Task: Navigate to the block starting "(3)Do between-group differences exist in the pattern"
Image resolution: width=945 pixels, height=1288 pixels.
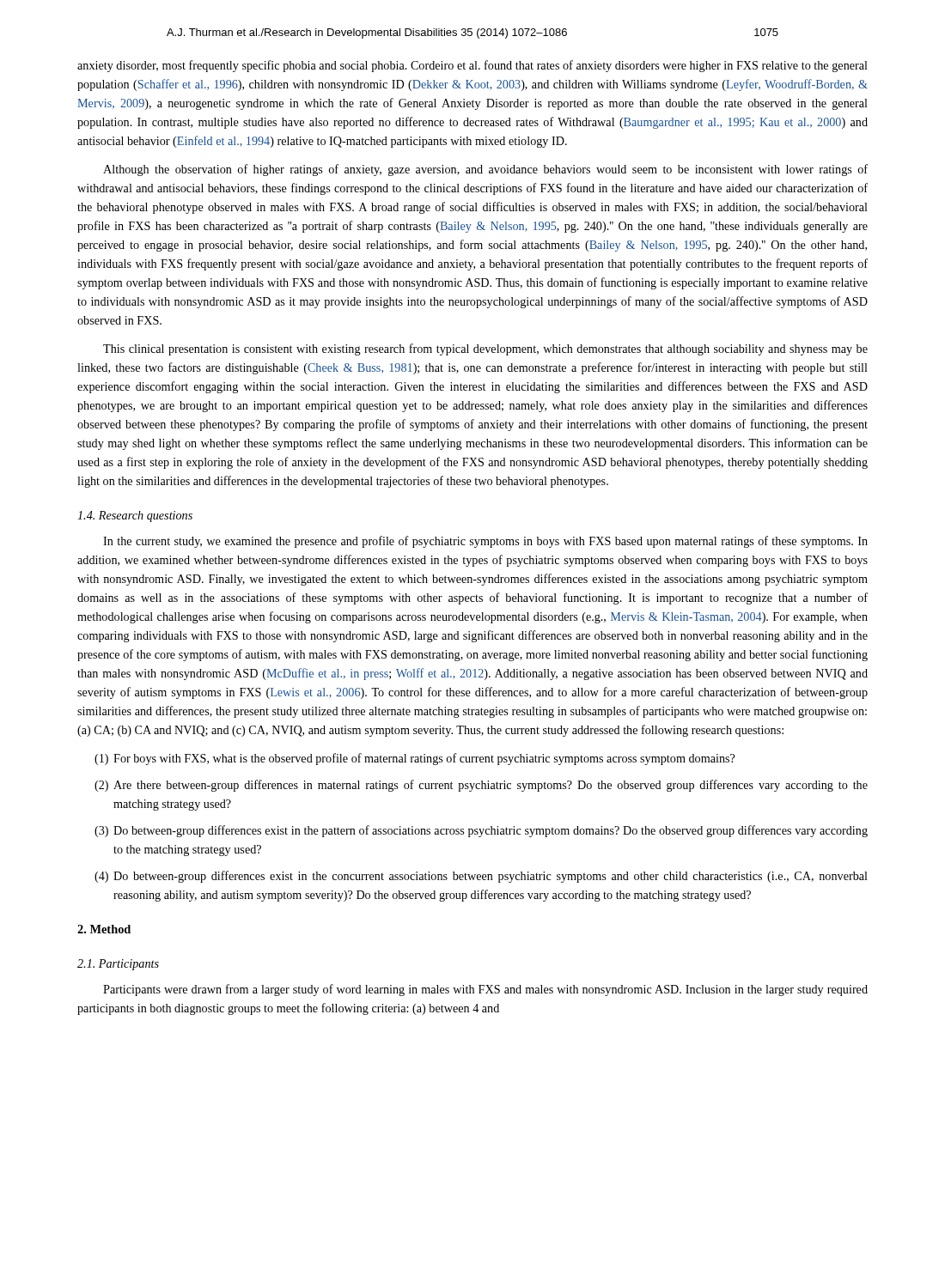Action: 481,840
